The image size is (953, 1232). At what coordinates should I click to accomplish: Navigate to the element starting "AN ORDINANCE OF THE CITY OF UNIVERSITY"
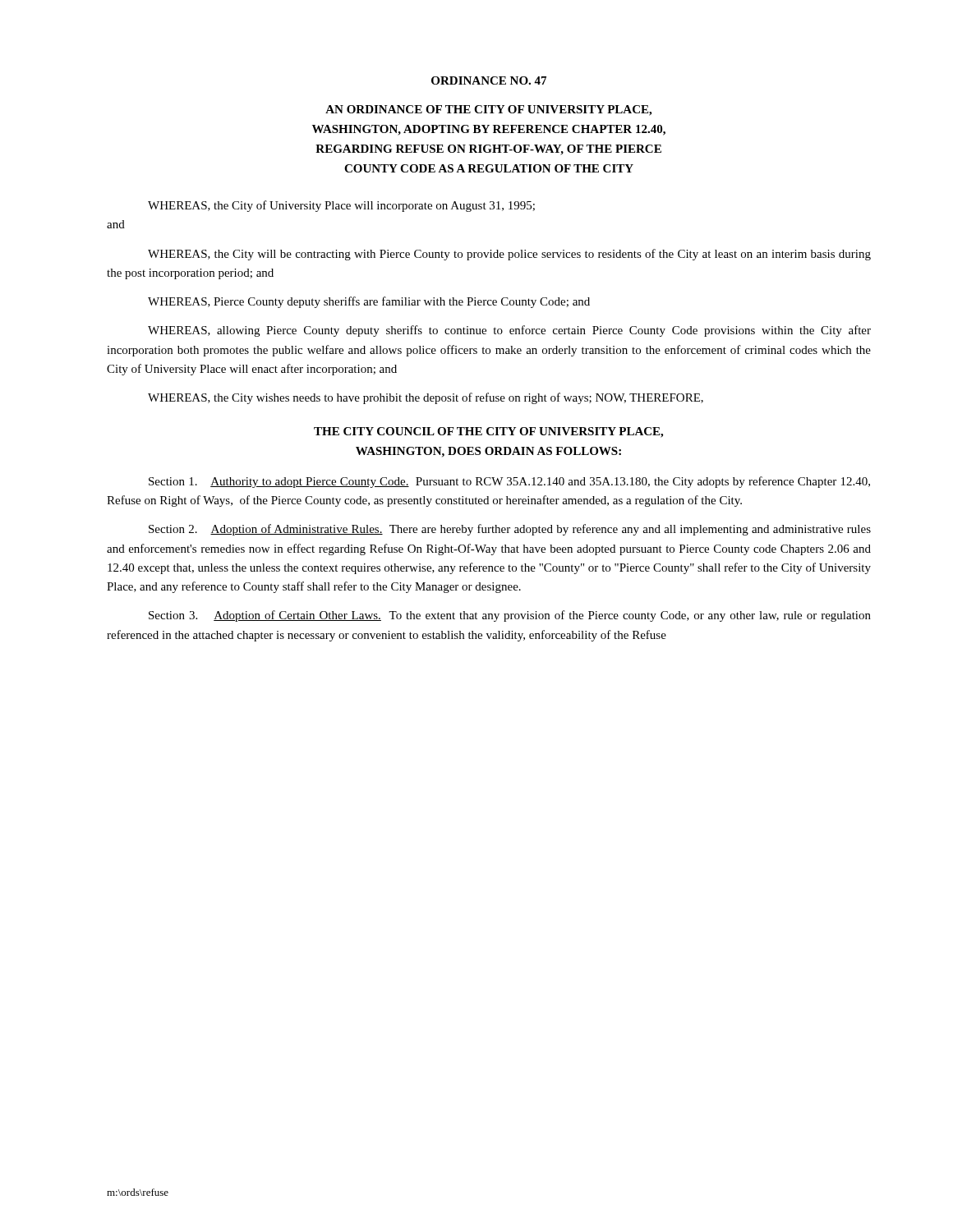point(489,139)
